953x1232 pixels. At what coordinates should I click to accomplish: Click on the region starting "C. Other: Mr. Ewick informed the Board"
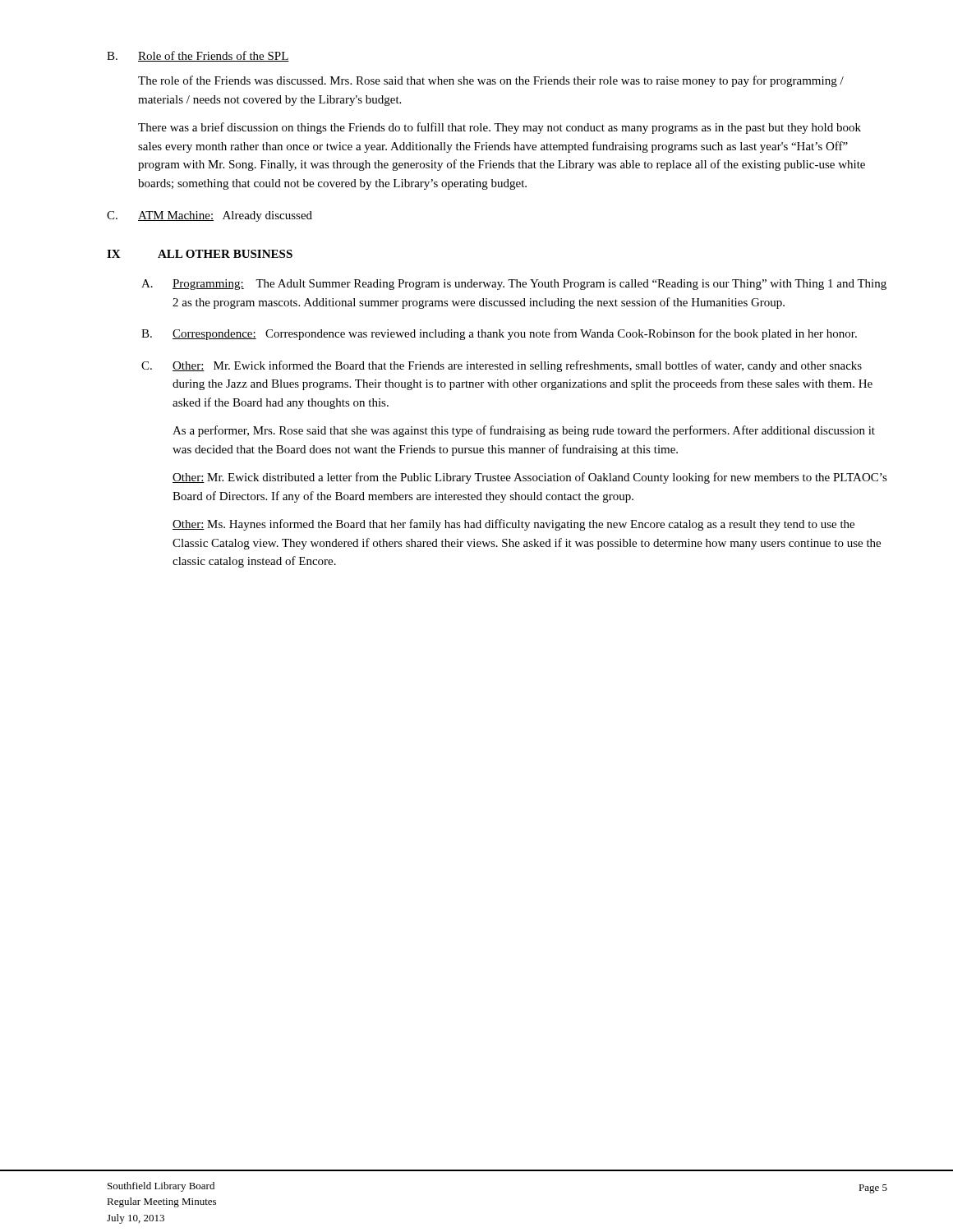click(x=514, y=468)
